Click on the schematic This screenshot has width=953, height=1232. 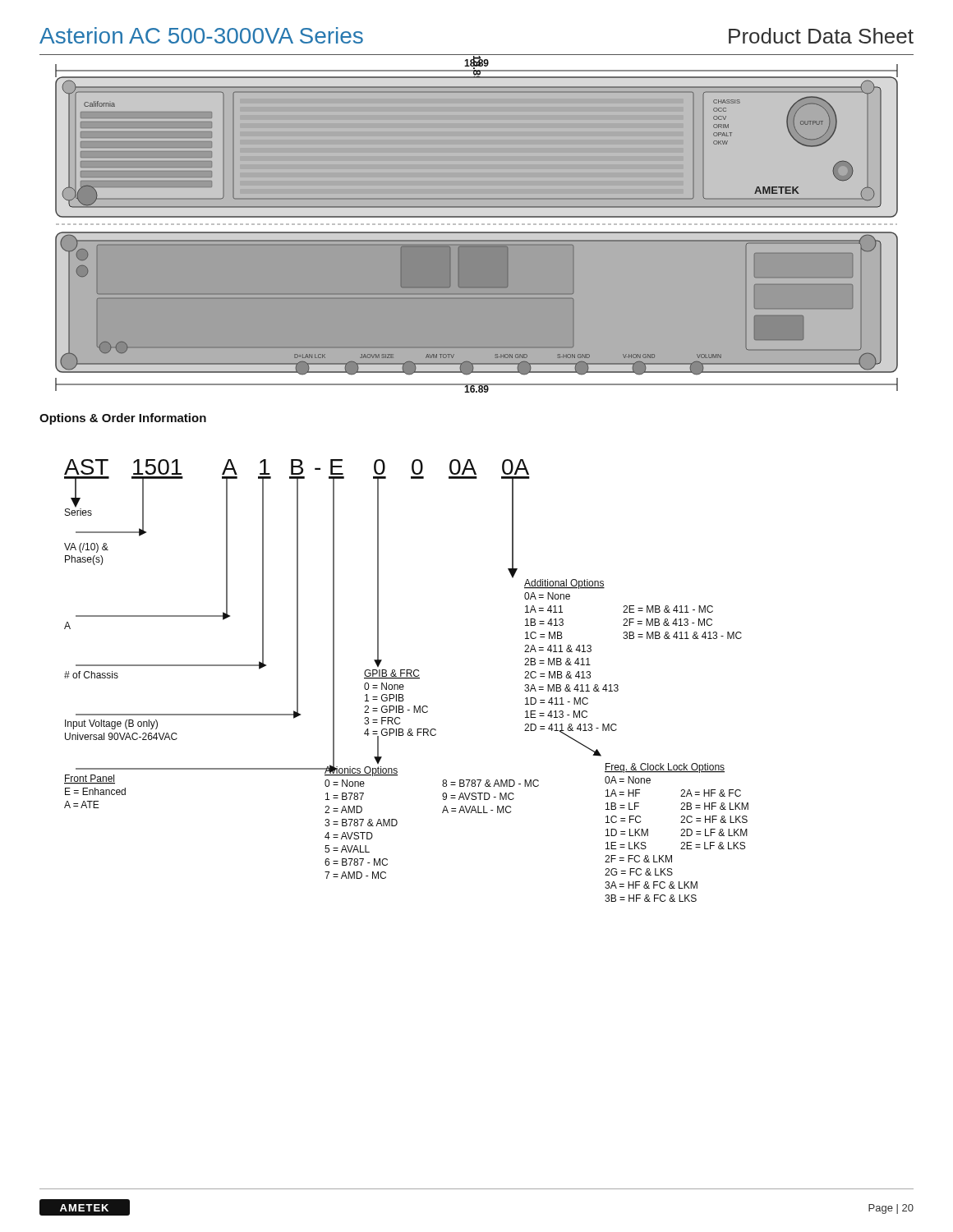point(476,717)
